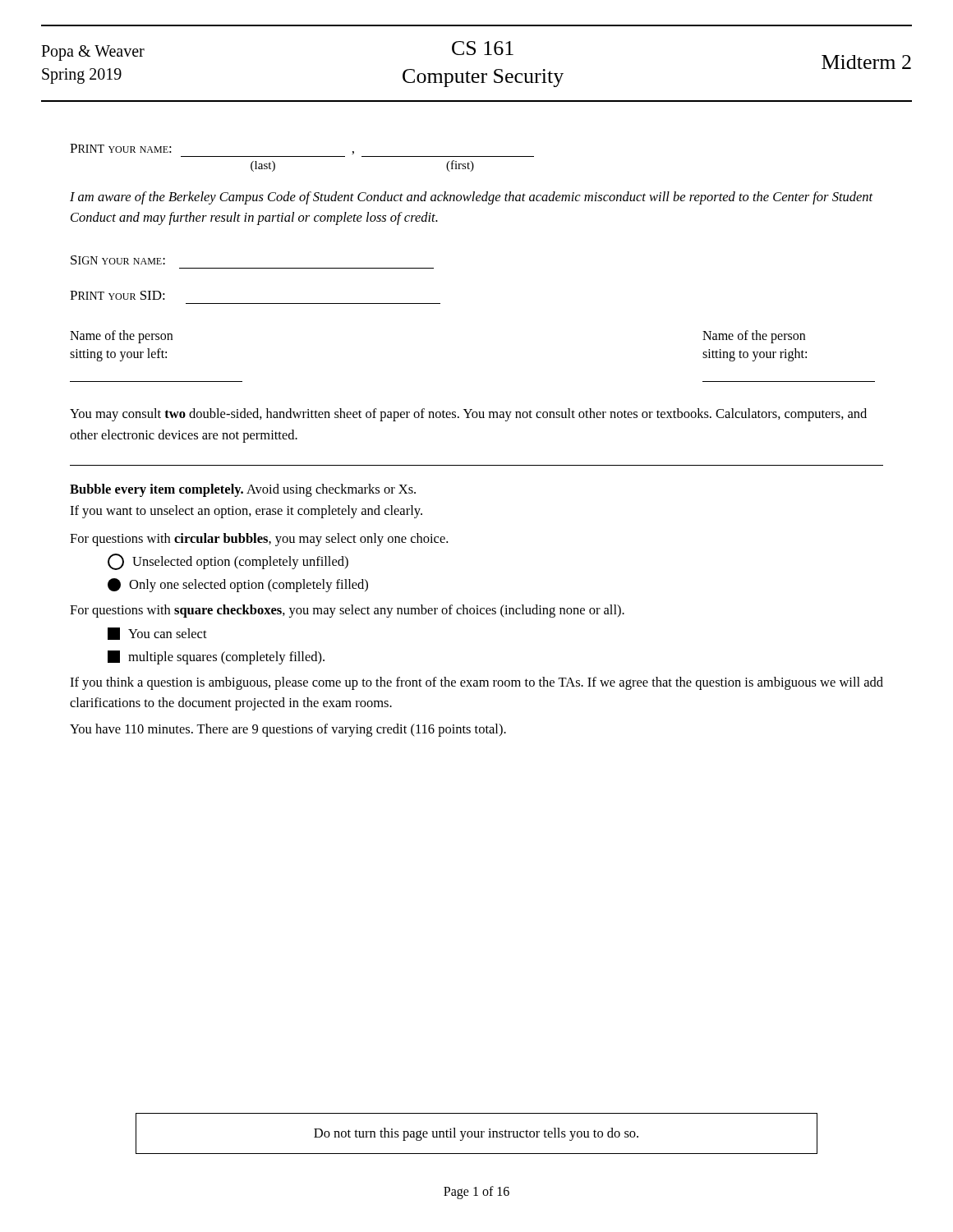This screenshot has width=953, height=1232.
Task: Locate the text starting "Name of the personsitting to your"
Action: click(x=127, y=336)
